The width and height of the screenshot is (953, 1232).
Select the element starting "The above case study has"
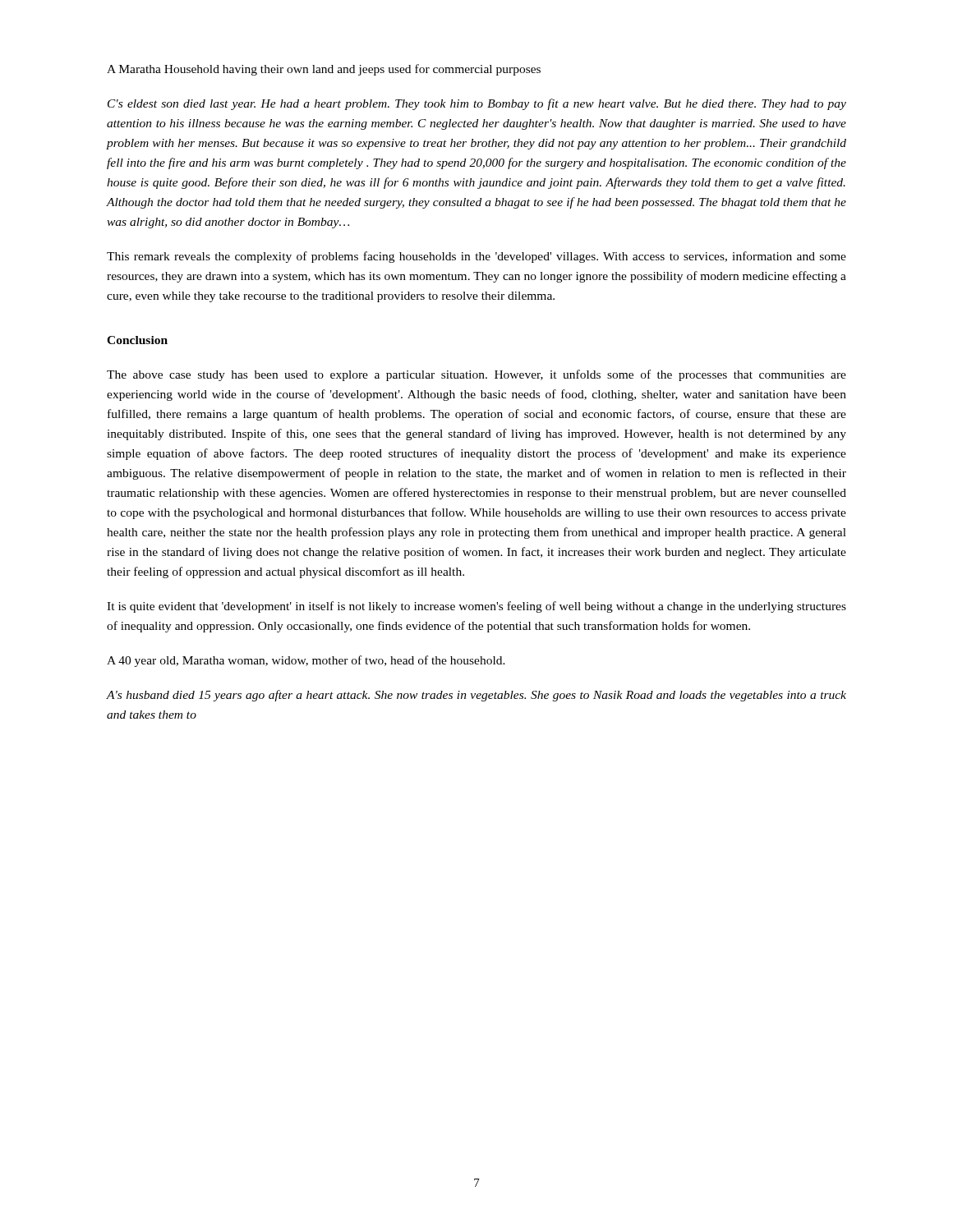tap(476, 473)
